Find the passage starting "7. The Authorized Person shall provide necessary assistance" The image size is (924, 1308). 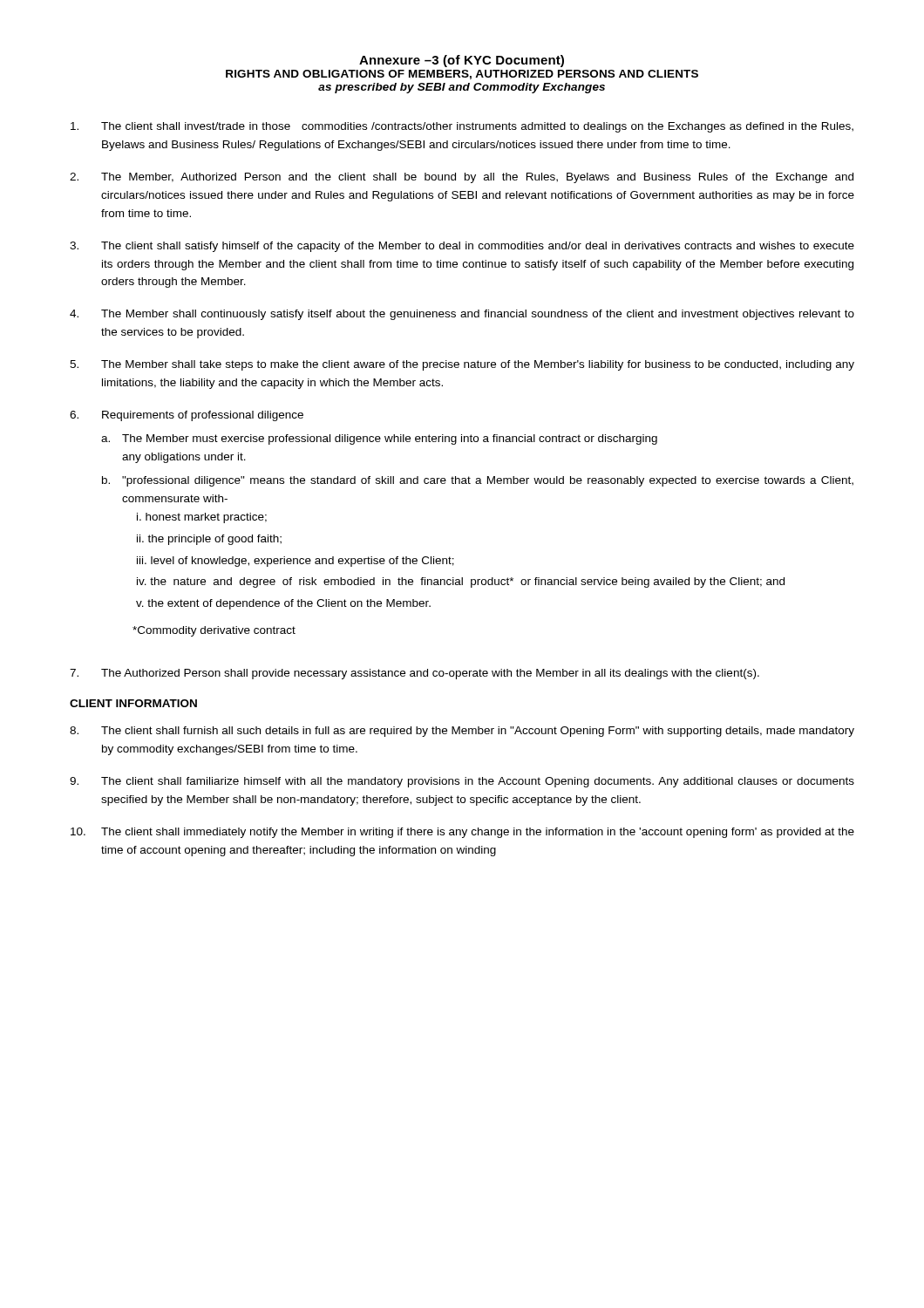click(462, 674)
